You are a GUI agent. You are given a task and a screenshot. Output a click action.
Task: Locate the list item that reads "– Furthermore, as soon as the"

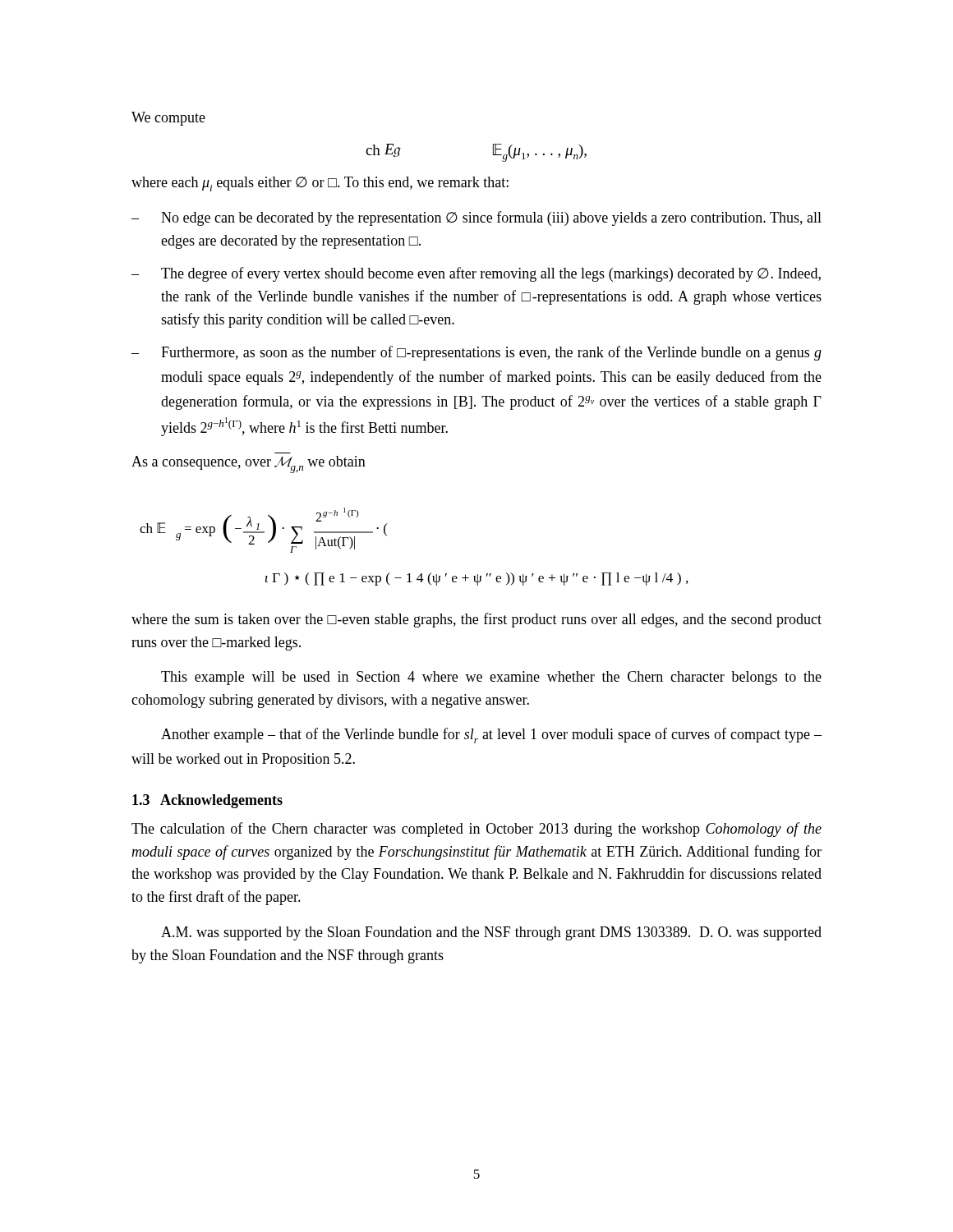476,391
